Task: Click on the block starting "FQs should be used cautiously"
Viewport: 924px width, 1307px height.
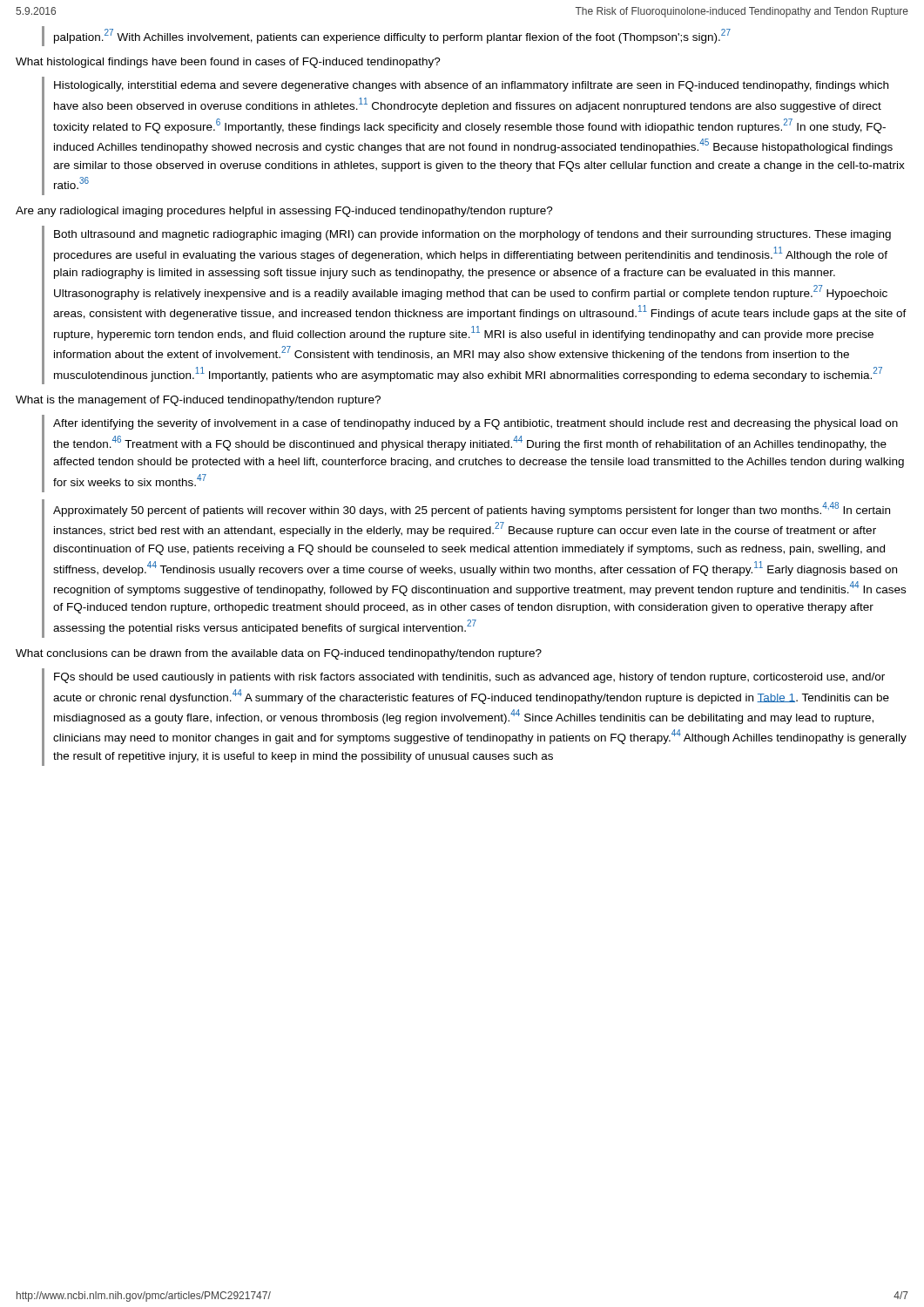Action: (480, 716)
